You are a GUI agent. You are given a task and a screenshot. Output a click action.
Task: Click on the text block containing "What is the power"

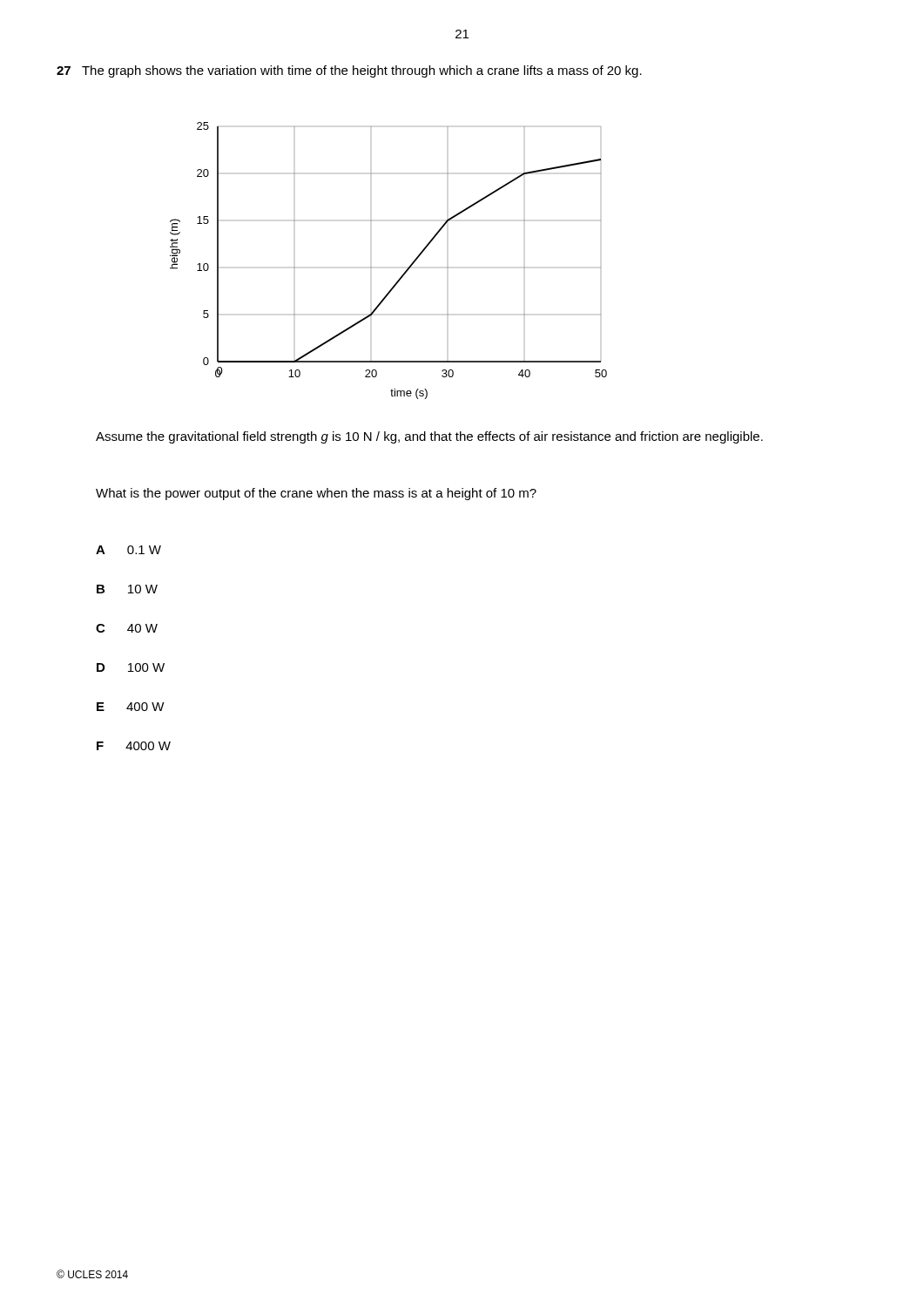coord(316,493)
